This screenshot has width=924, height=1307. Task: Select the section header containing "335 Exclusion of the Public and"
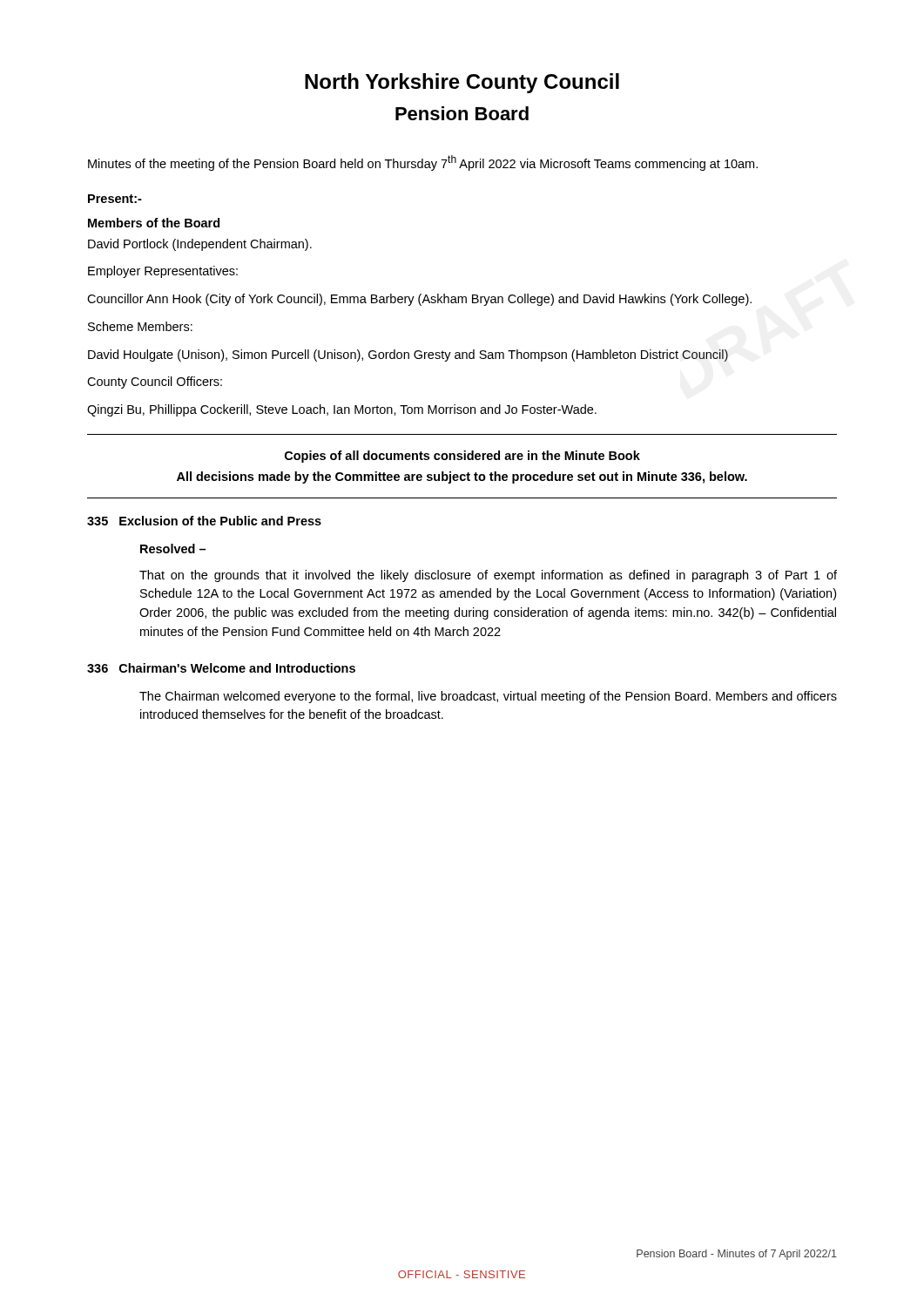point(204,521)
